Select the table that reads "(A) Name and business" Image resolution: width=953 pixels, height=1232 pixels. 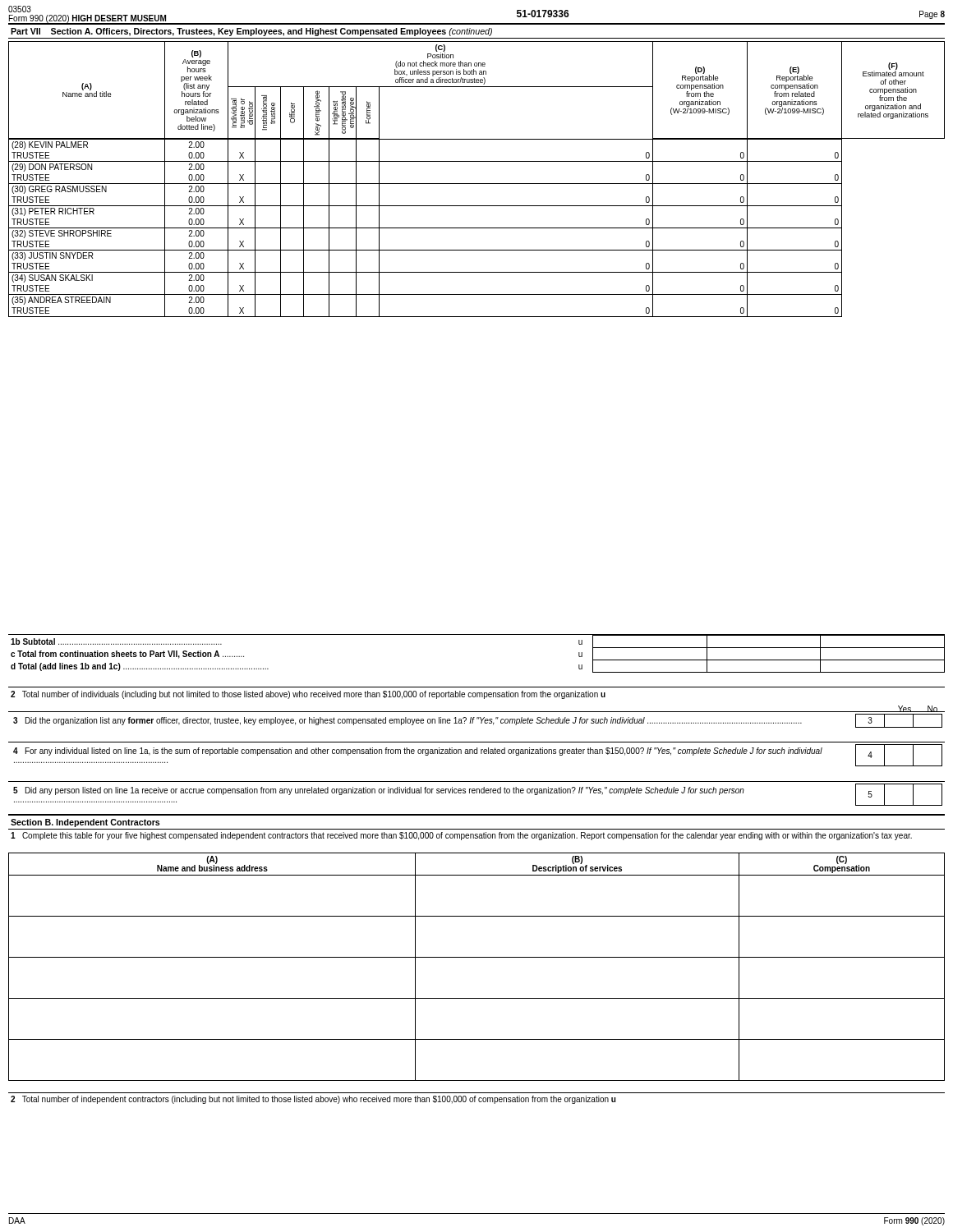[x=476, y=967]
